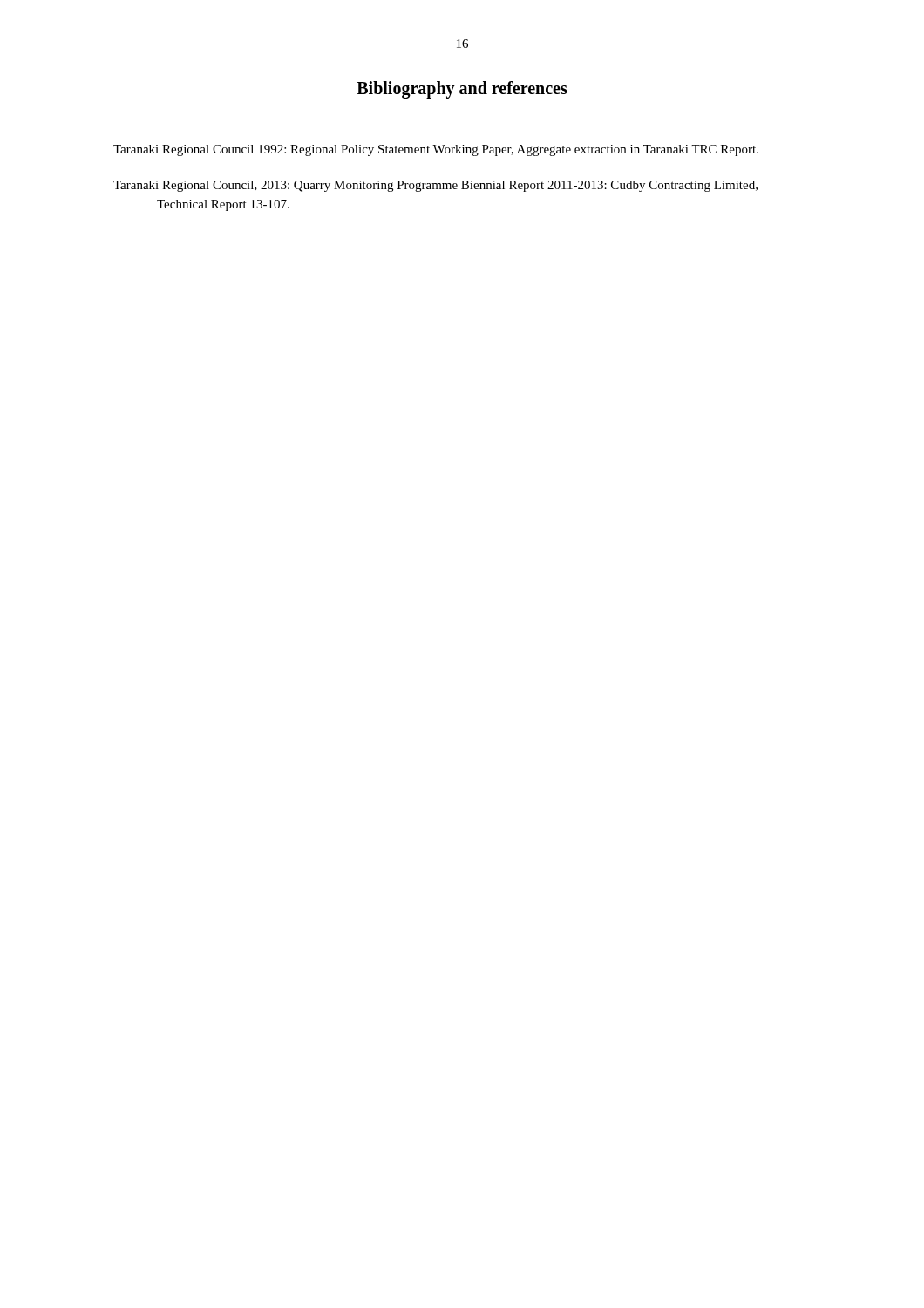Find the list item that reads "Taranaki Regional Council, 2013: Quarry"
The width and height of the screenshot is (924, 1308).
[x=436, y=194]
